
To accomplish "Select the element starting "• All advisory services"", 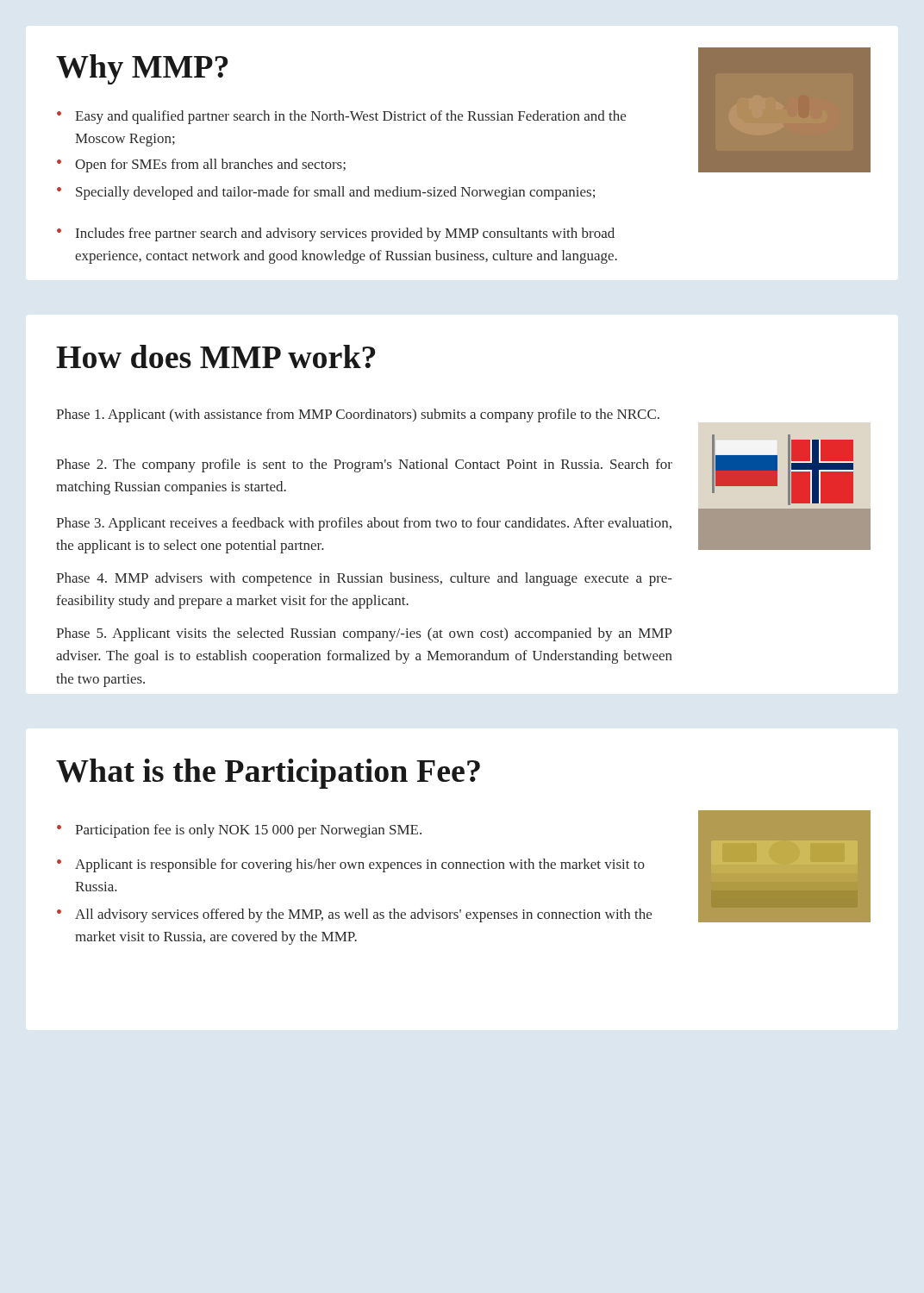I will pos(362,925).
